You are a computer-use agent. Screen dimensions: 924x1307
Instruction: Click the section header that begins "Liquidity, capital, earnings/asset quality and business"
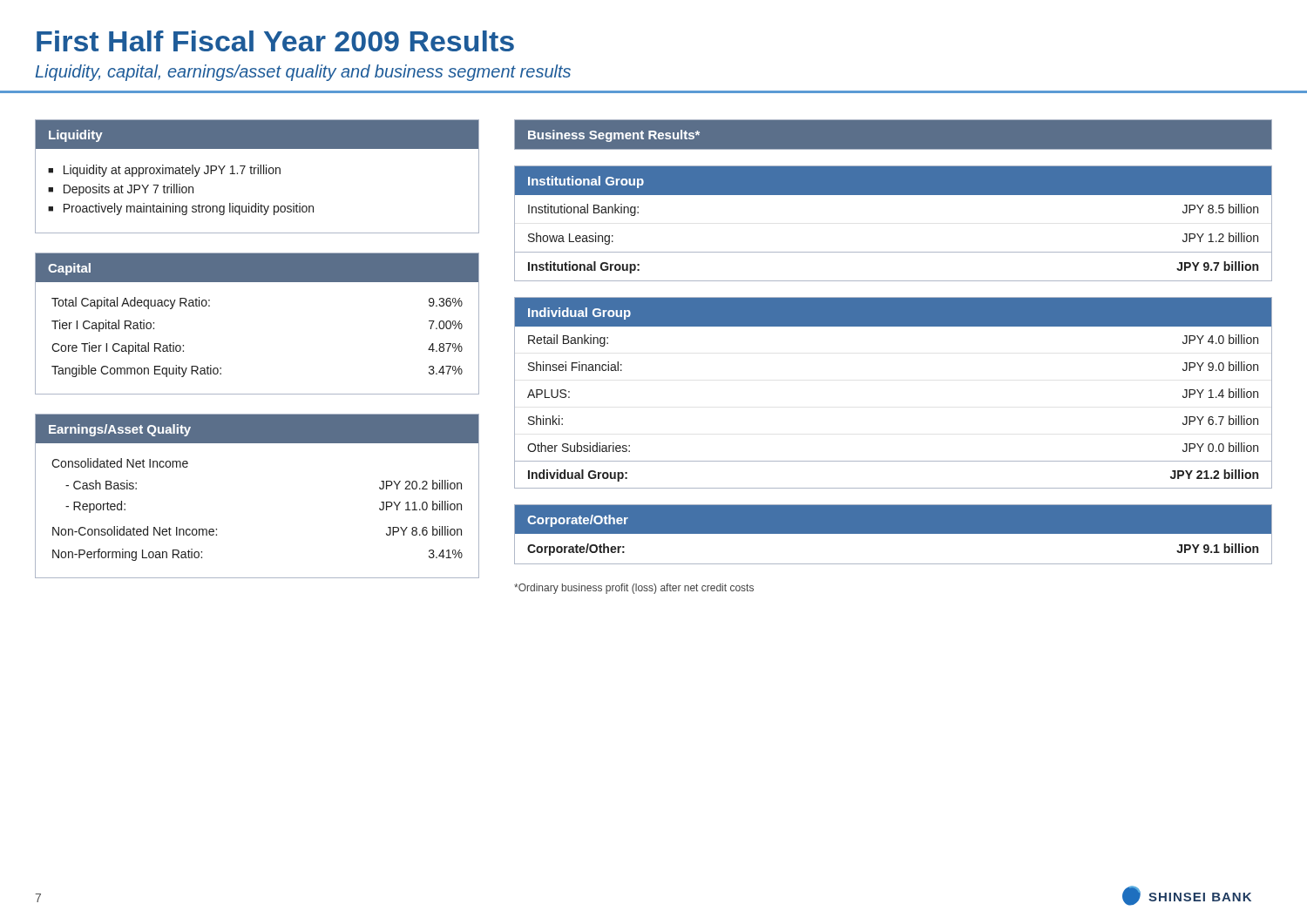303,71
